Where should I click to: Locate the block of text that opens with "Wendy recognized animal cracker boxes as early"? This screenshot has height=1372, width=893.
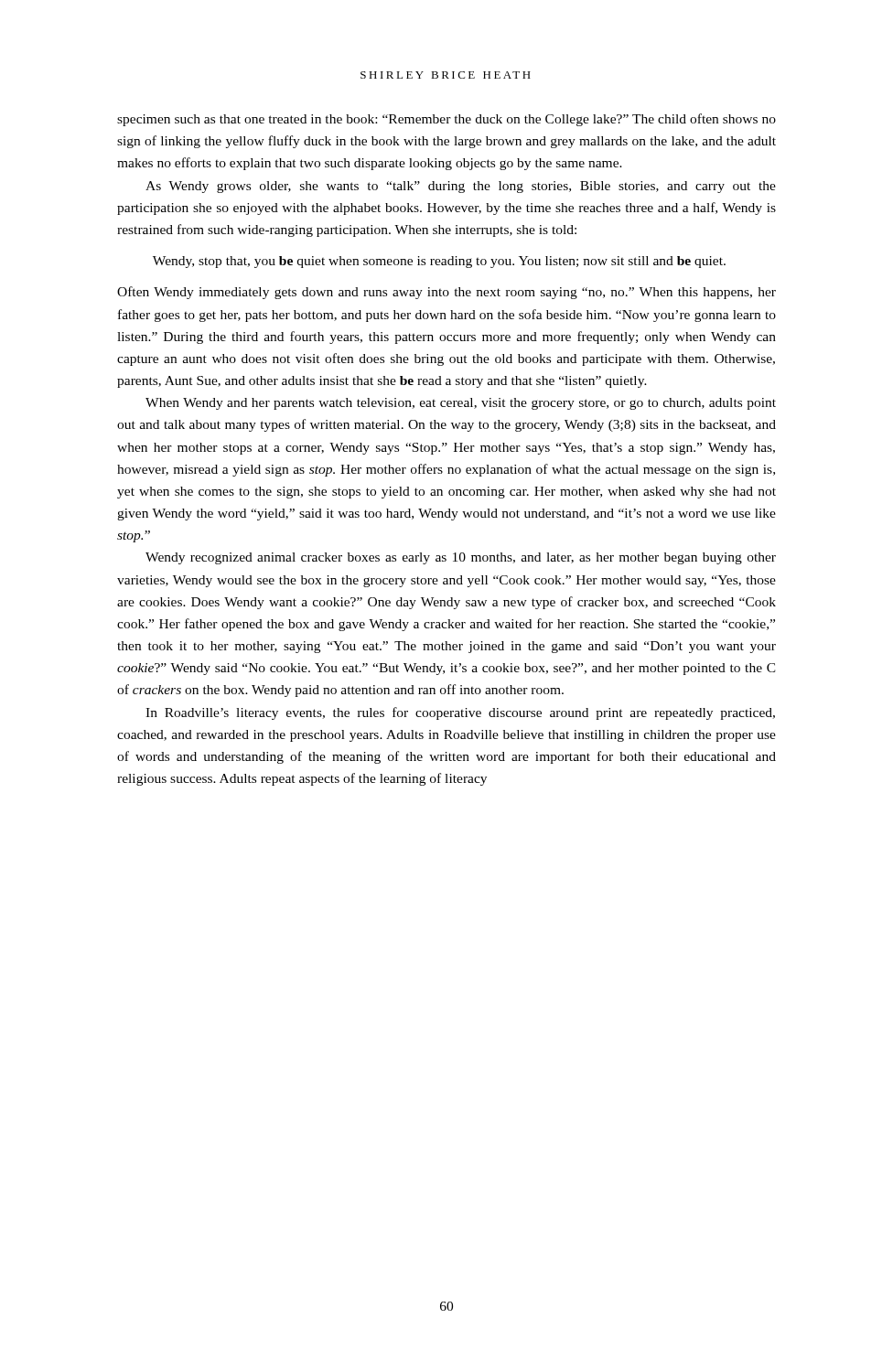(x=446, y=623)
